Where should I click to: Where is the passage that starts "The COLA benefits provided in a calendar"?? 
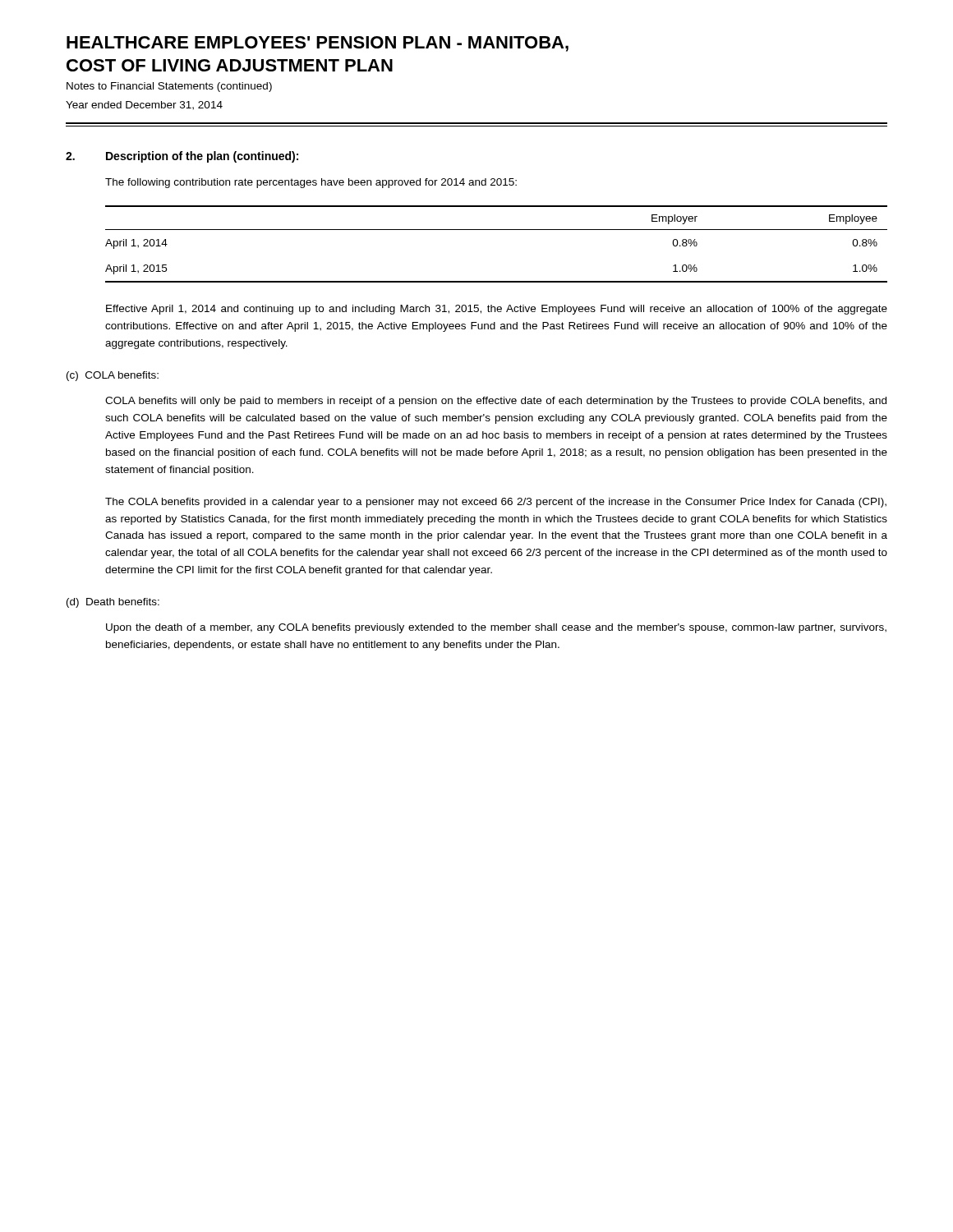coord(496,535)
